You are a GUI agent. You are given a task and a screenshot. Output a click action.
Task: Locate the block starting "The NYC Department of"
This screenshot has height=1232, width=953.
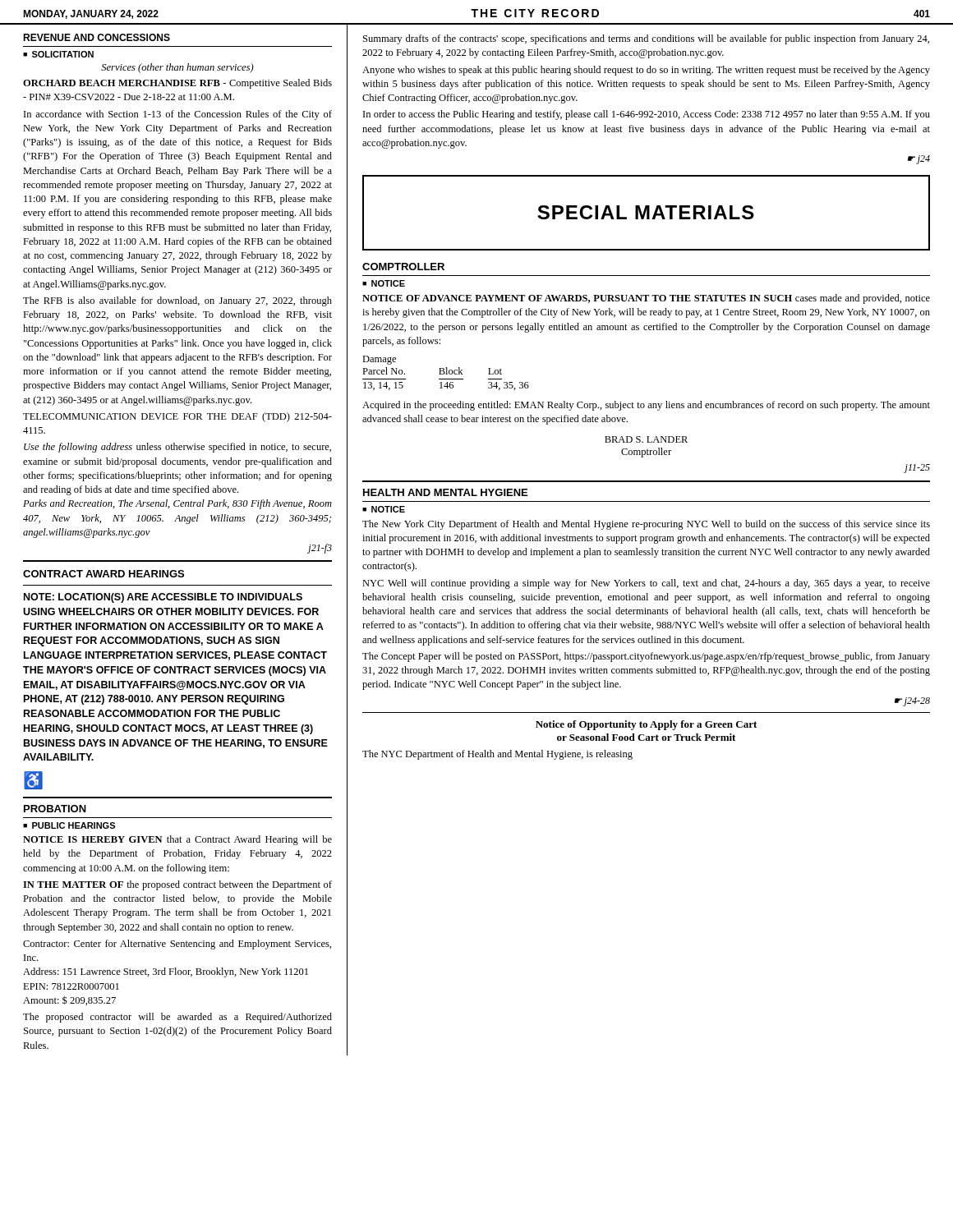[x=498, y=754]
